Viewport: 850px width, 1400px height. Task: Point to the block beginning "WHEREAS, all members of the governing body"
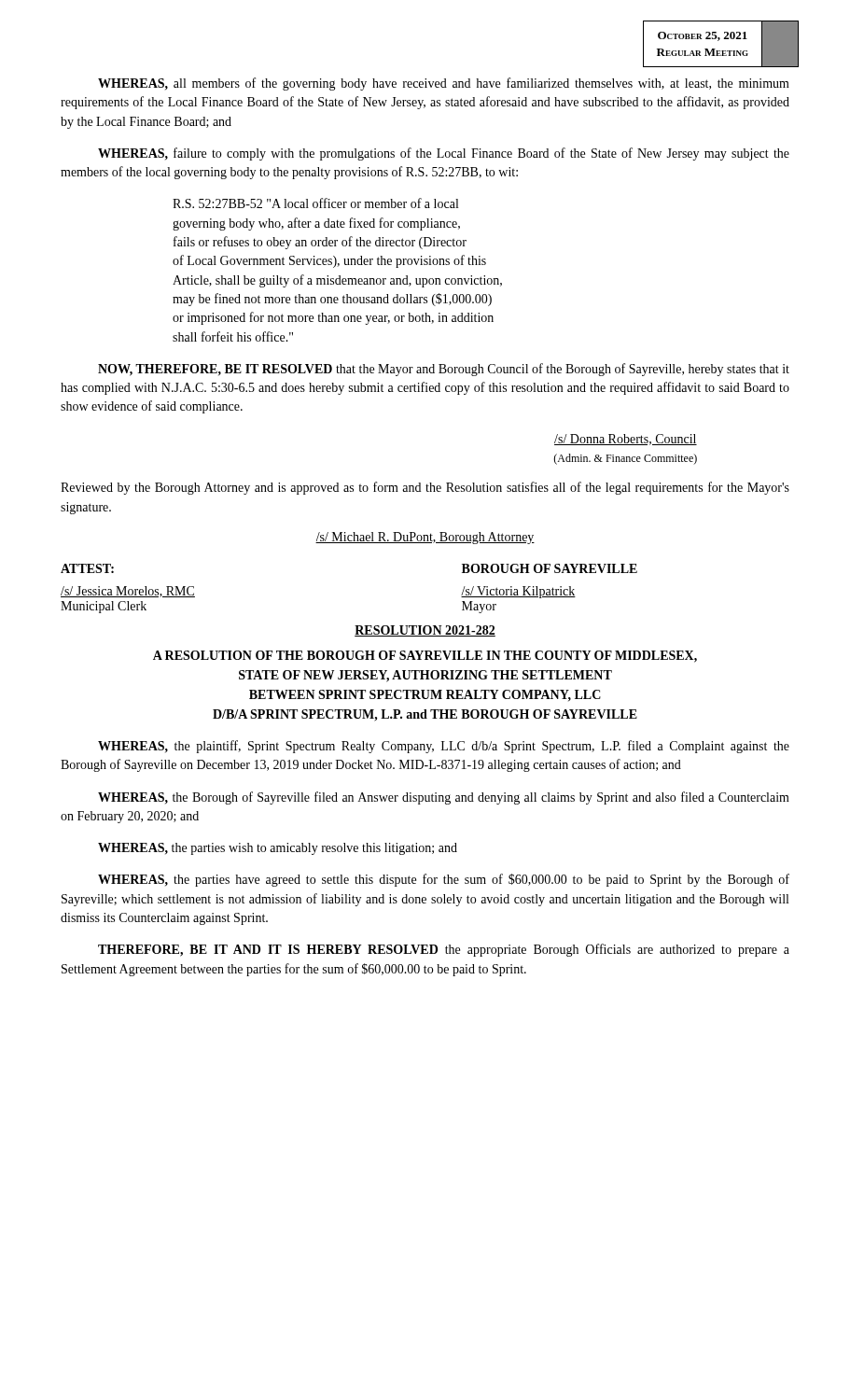point(425,102)
